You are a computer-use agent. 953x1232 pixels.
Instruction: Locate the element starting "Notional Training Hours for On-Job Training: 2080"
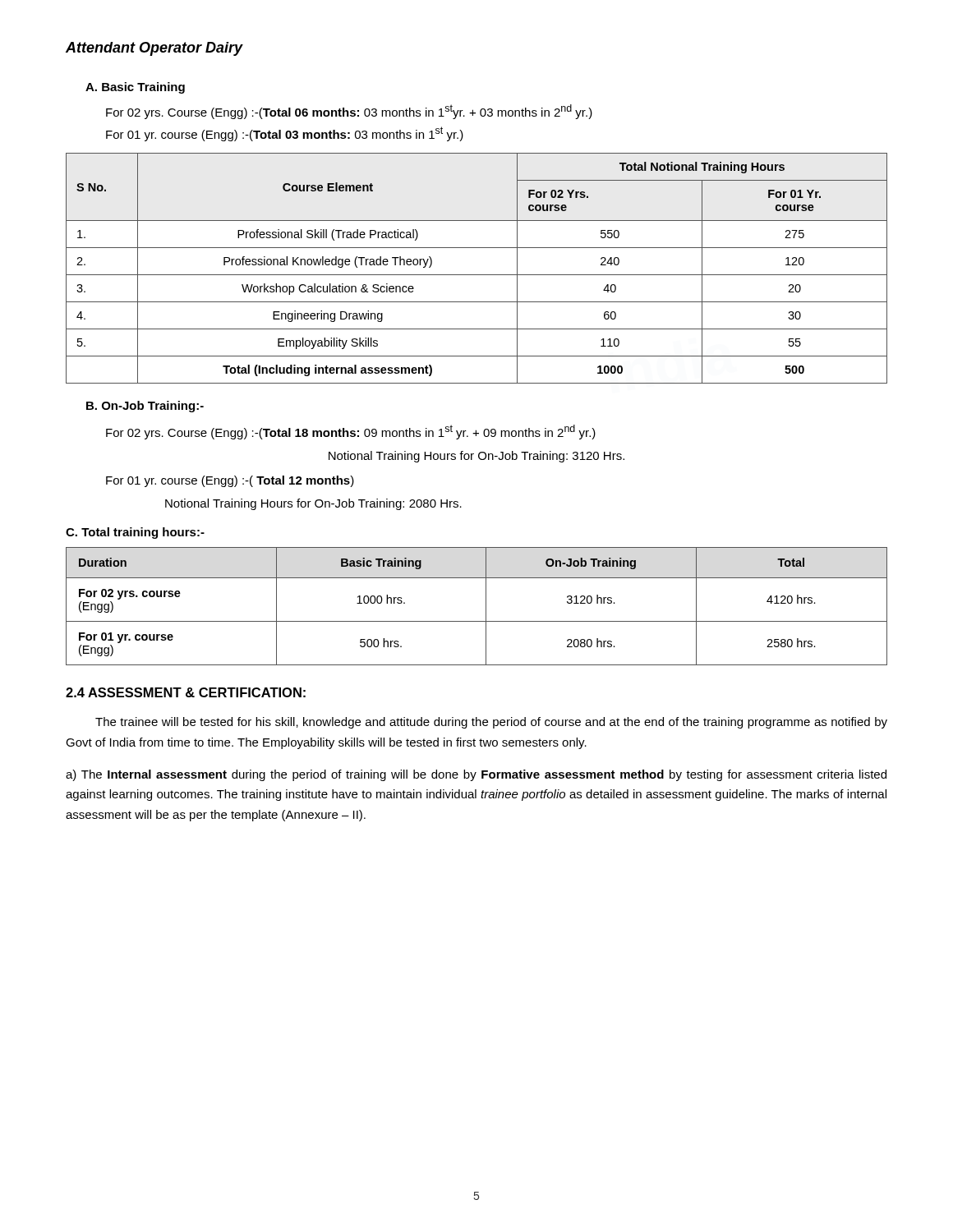(313, 503)
